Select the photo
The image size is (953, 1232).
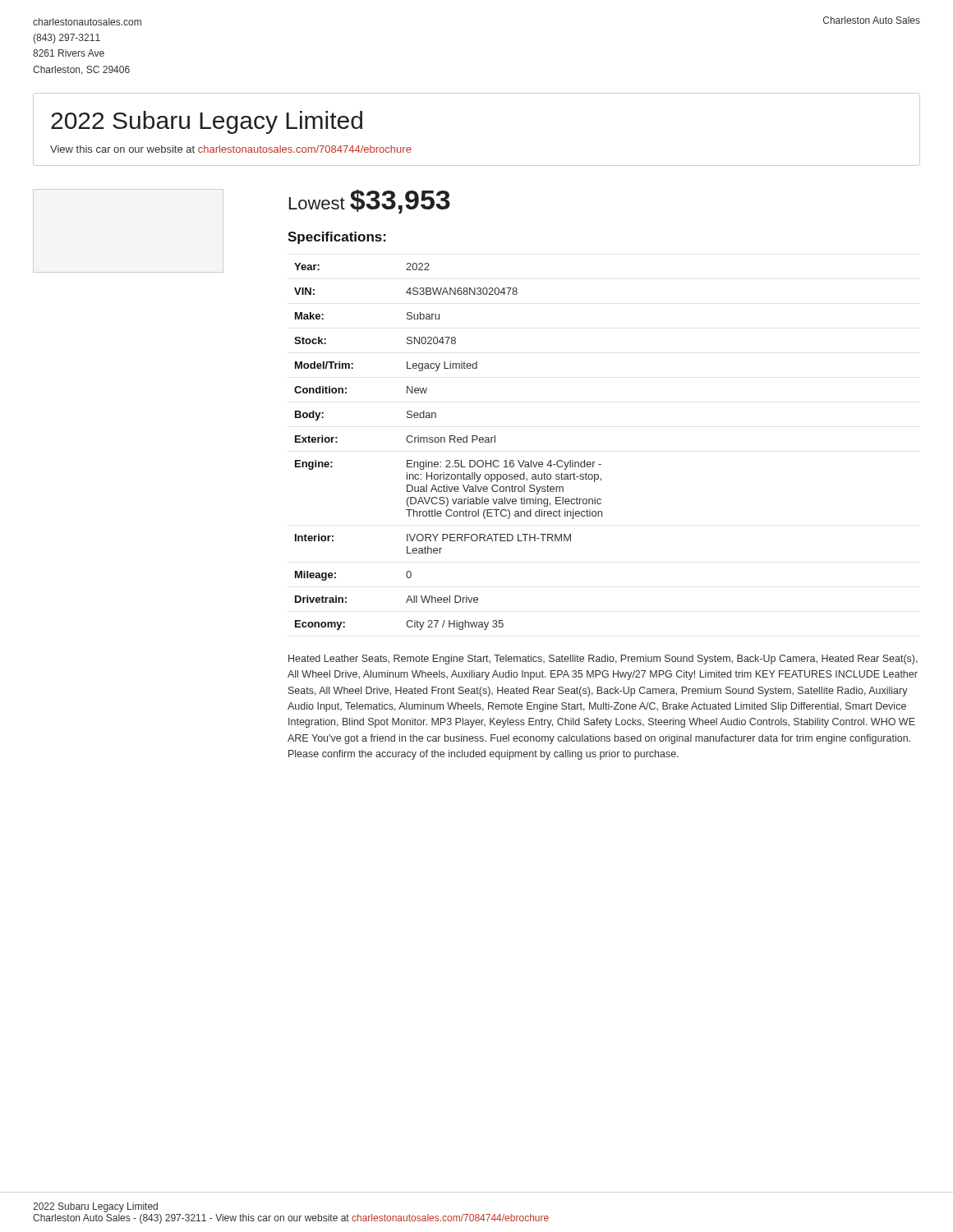pos(148,231)
